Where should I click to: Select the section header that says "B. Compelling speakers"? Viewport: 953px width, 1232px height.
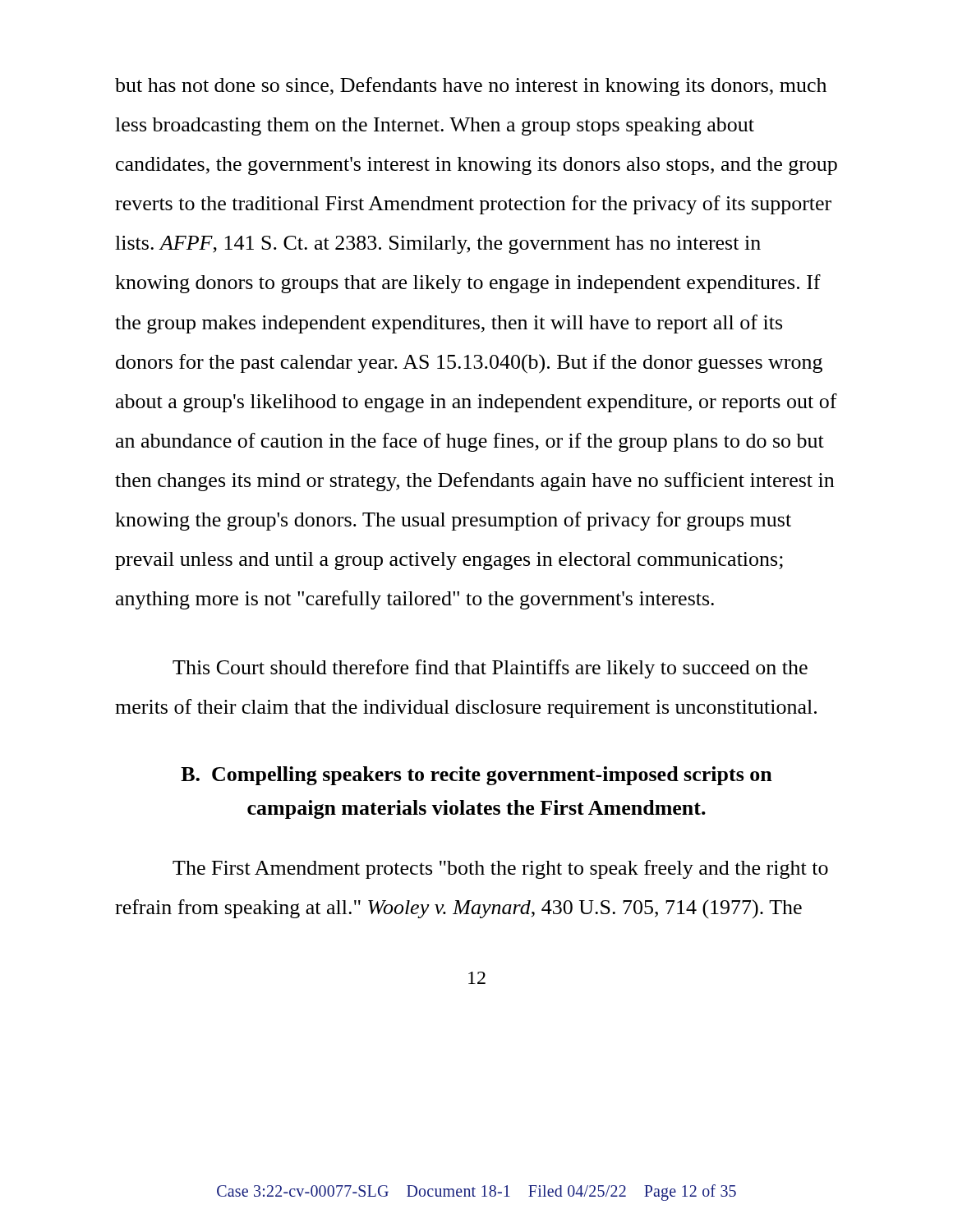tap(476, 791)
